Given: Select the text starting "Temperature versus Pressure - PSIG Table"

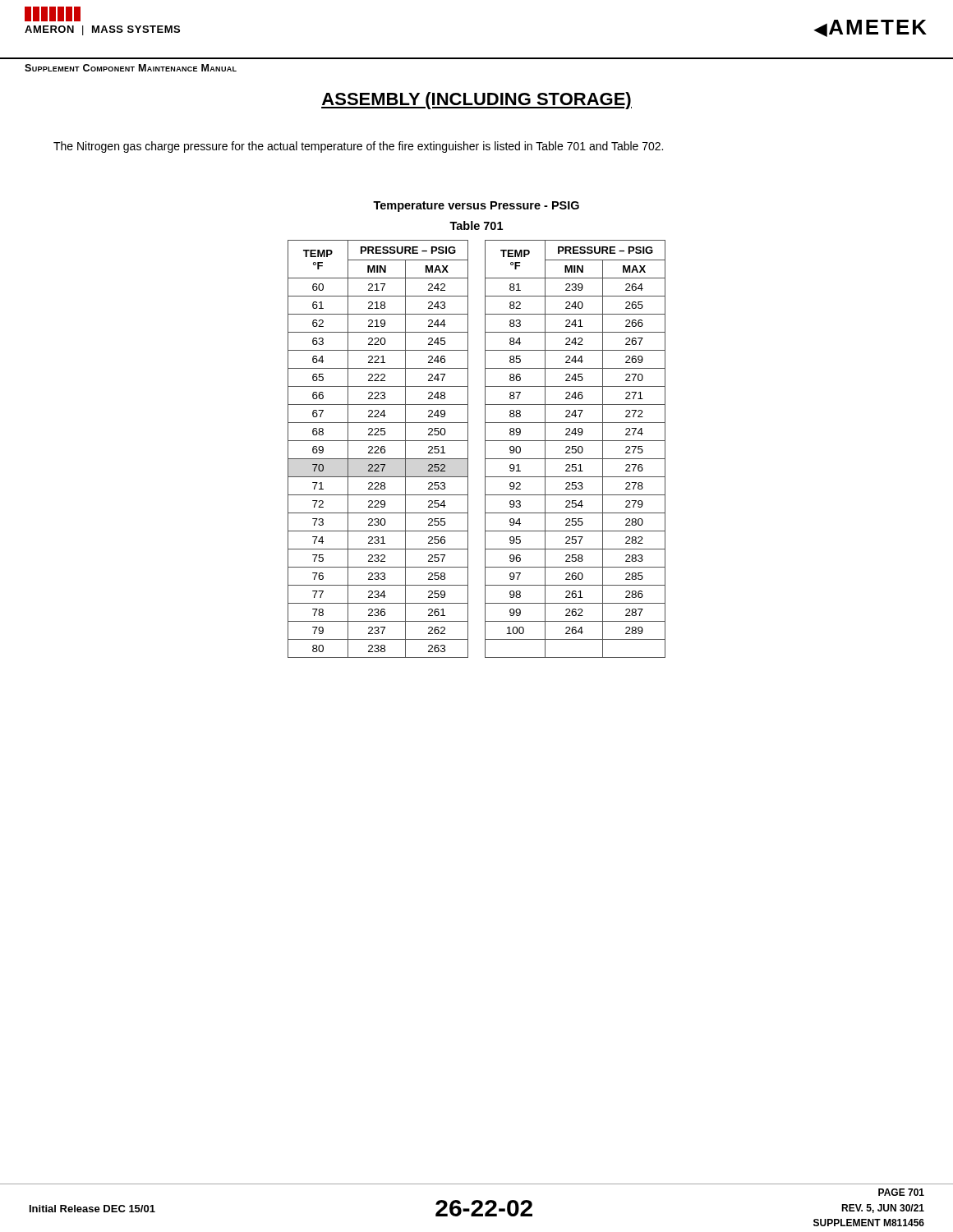Looking at the screenshot, I should pos(476,215).
